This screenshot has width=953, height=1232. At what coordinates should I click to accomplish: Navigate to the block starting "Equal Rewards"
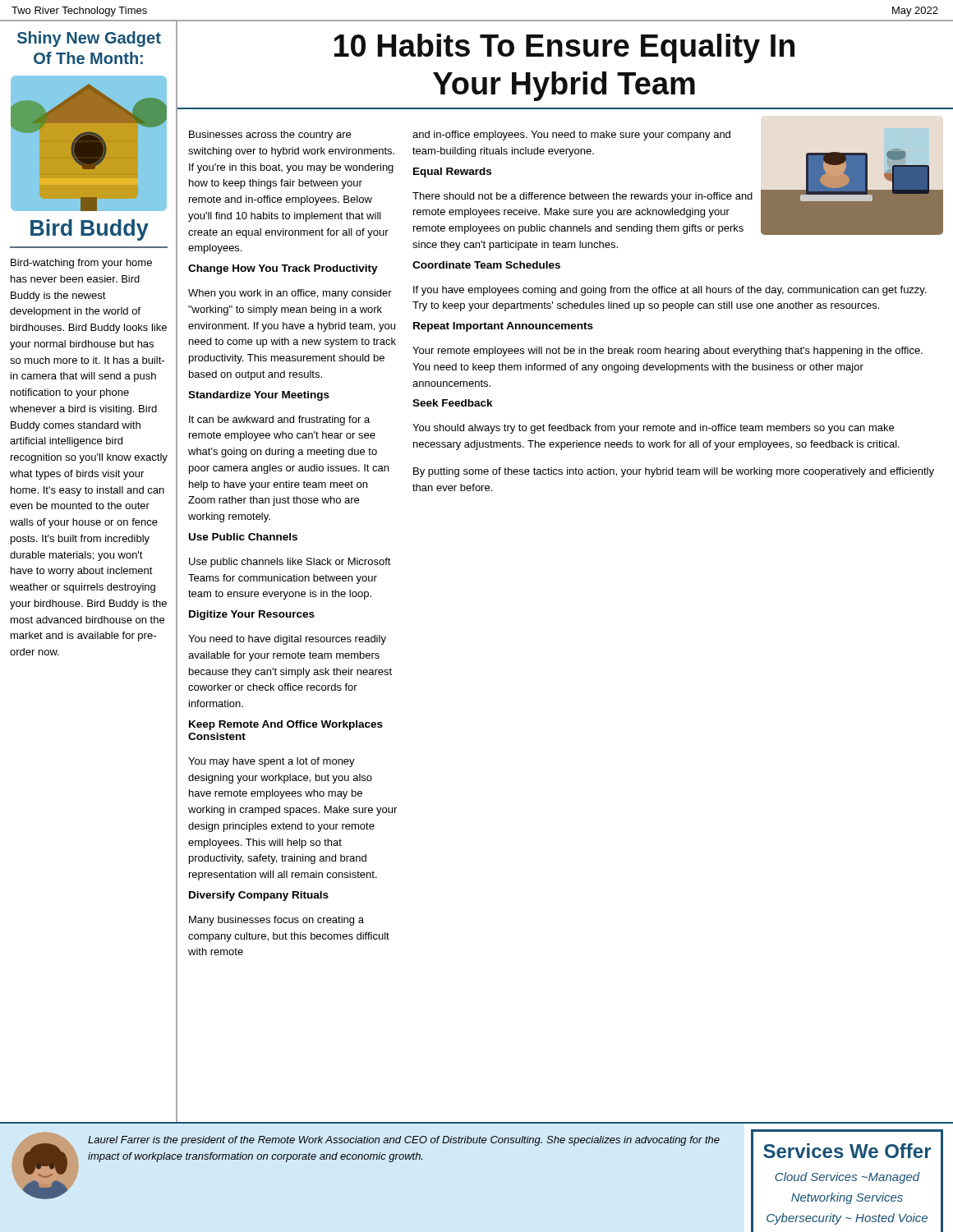[x=452, y=171]
